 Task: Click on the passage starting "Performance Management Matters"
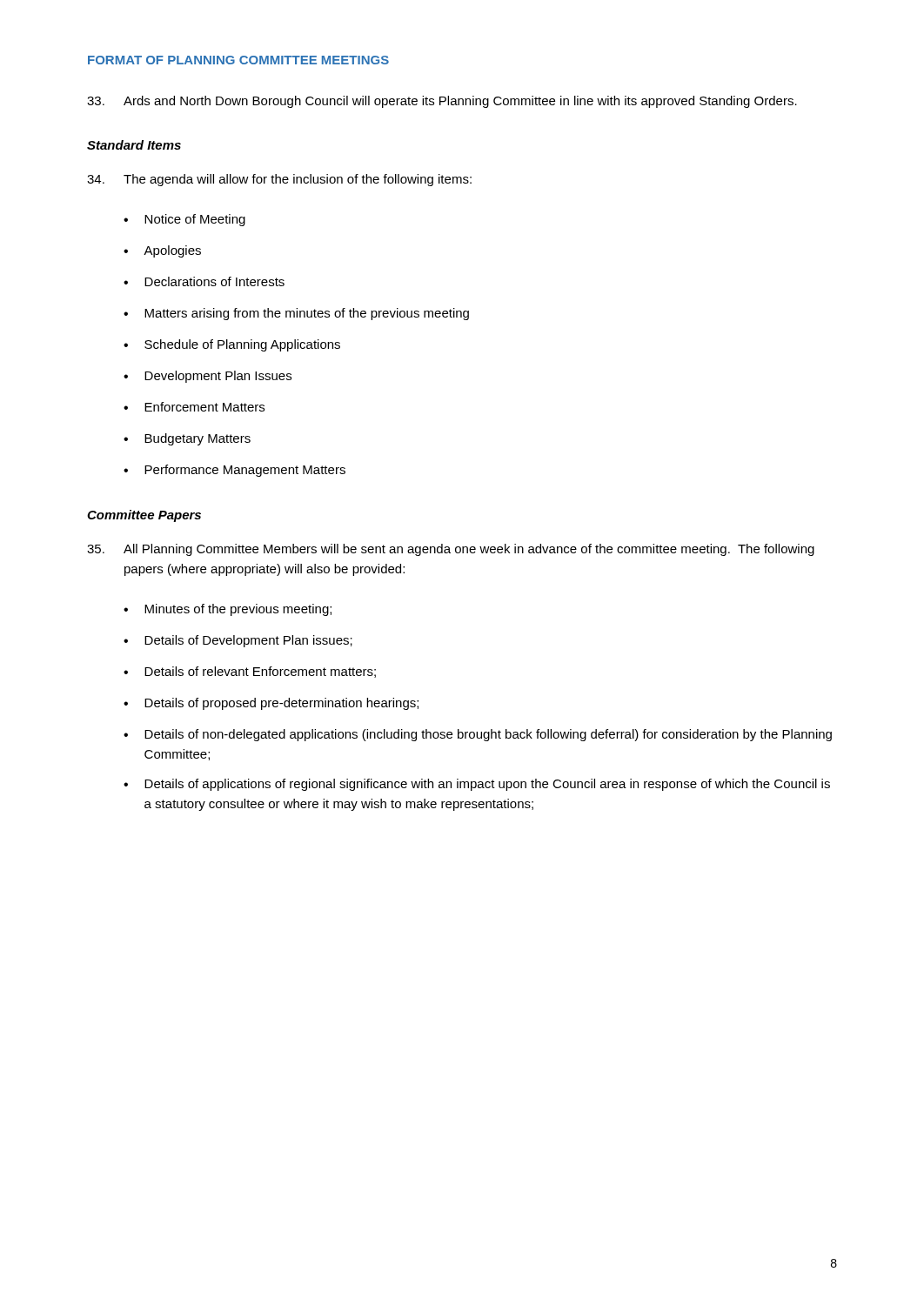[x=245, y=469]
